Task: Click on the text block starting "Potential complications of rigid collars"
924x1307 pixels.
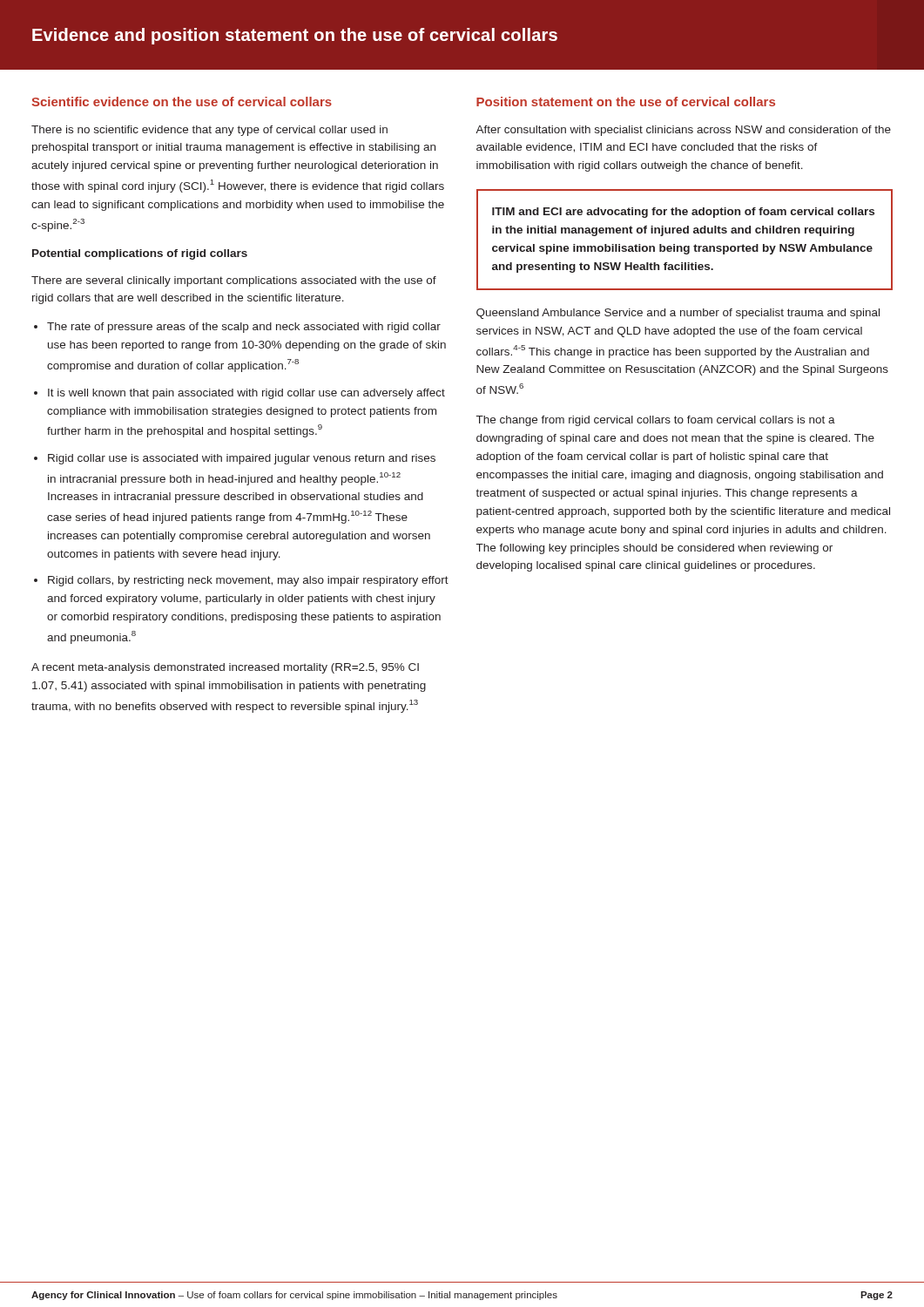Action: click(x=240, y=253)
